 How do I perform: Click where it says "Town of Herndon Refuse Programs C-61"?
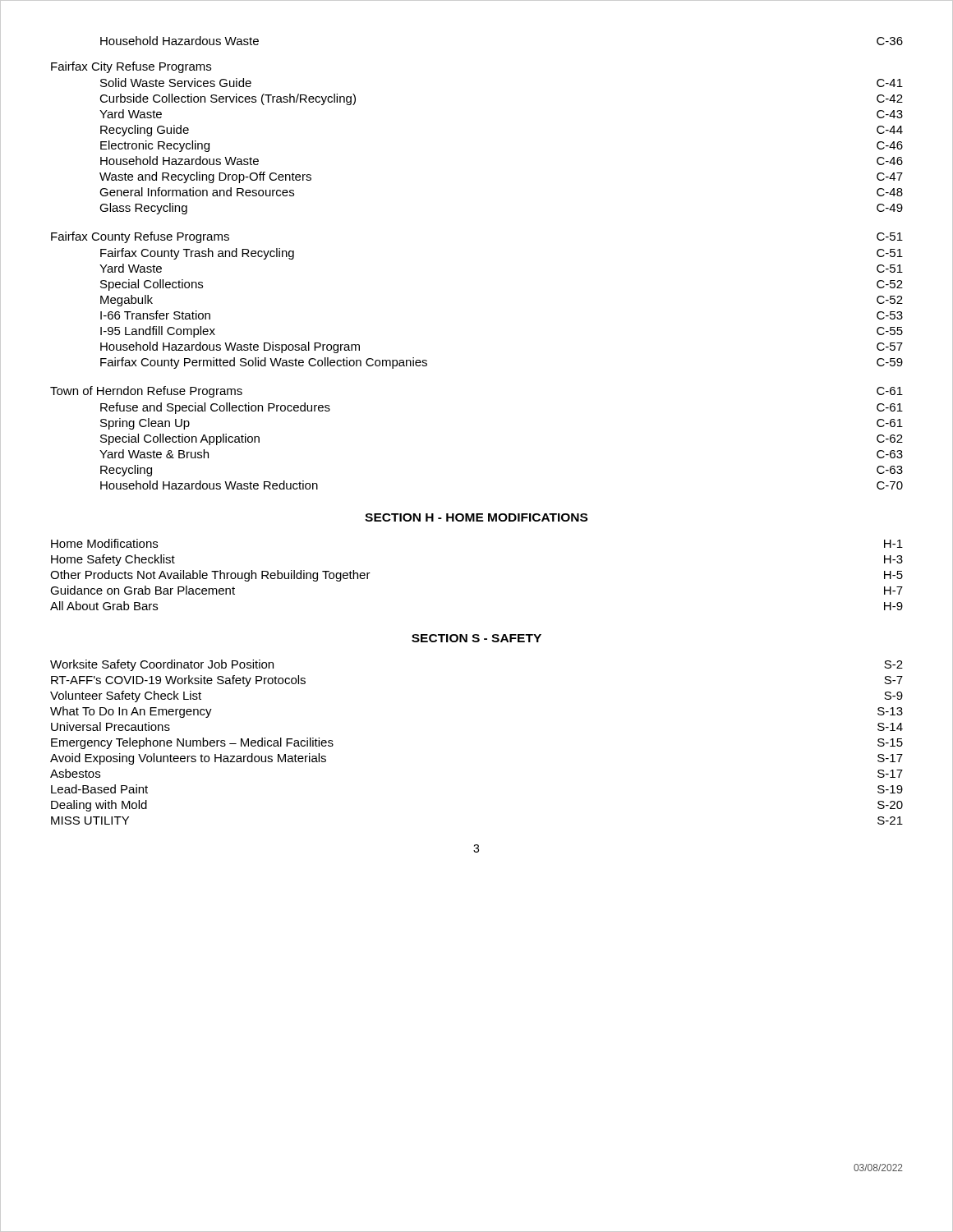[151, 391]
